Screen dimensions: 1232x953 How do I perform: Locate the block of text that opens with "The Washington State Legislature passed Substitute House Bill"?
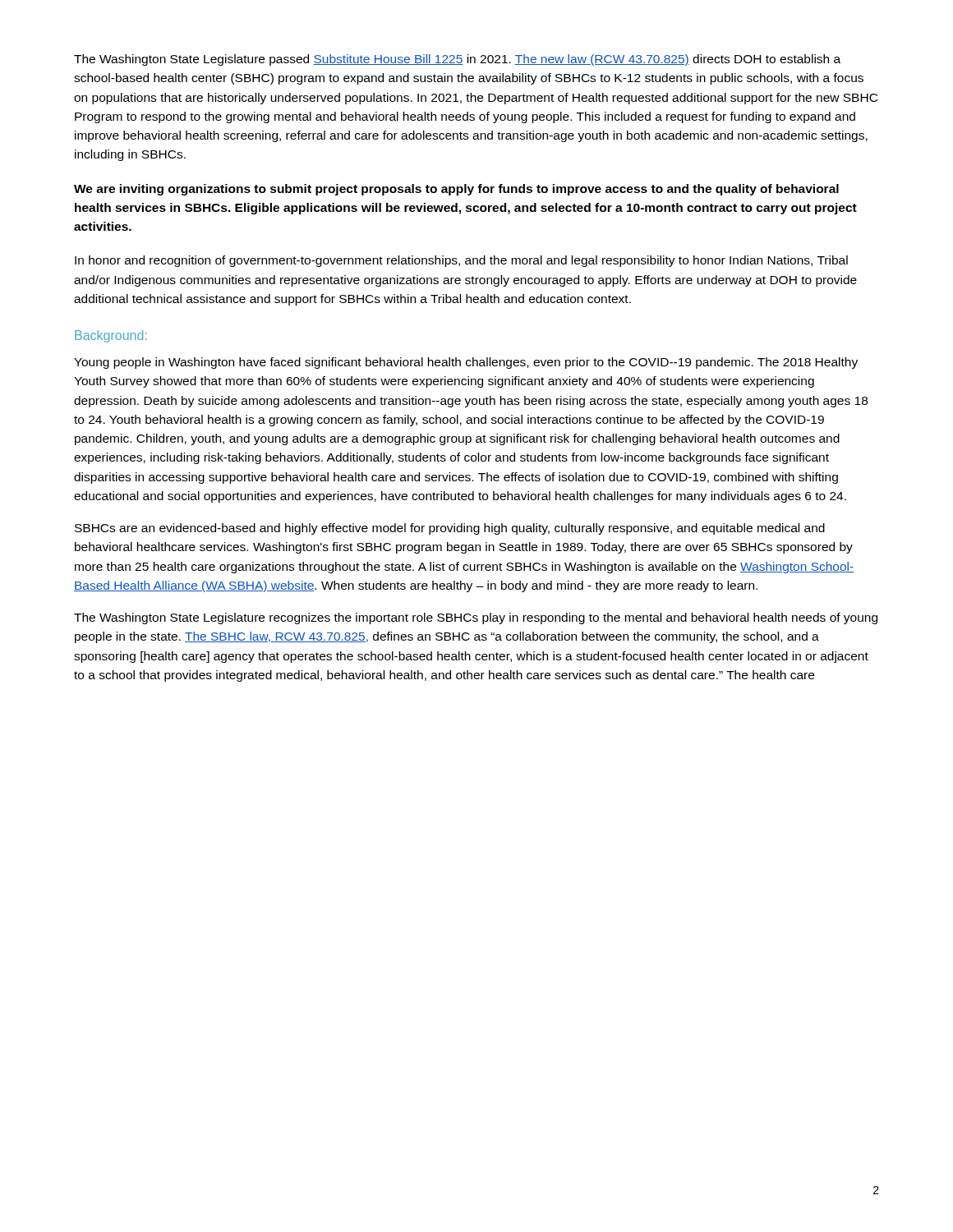(x=476, y=106)
